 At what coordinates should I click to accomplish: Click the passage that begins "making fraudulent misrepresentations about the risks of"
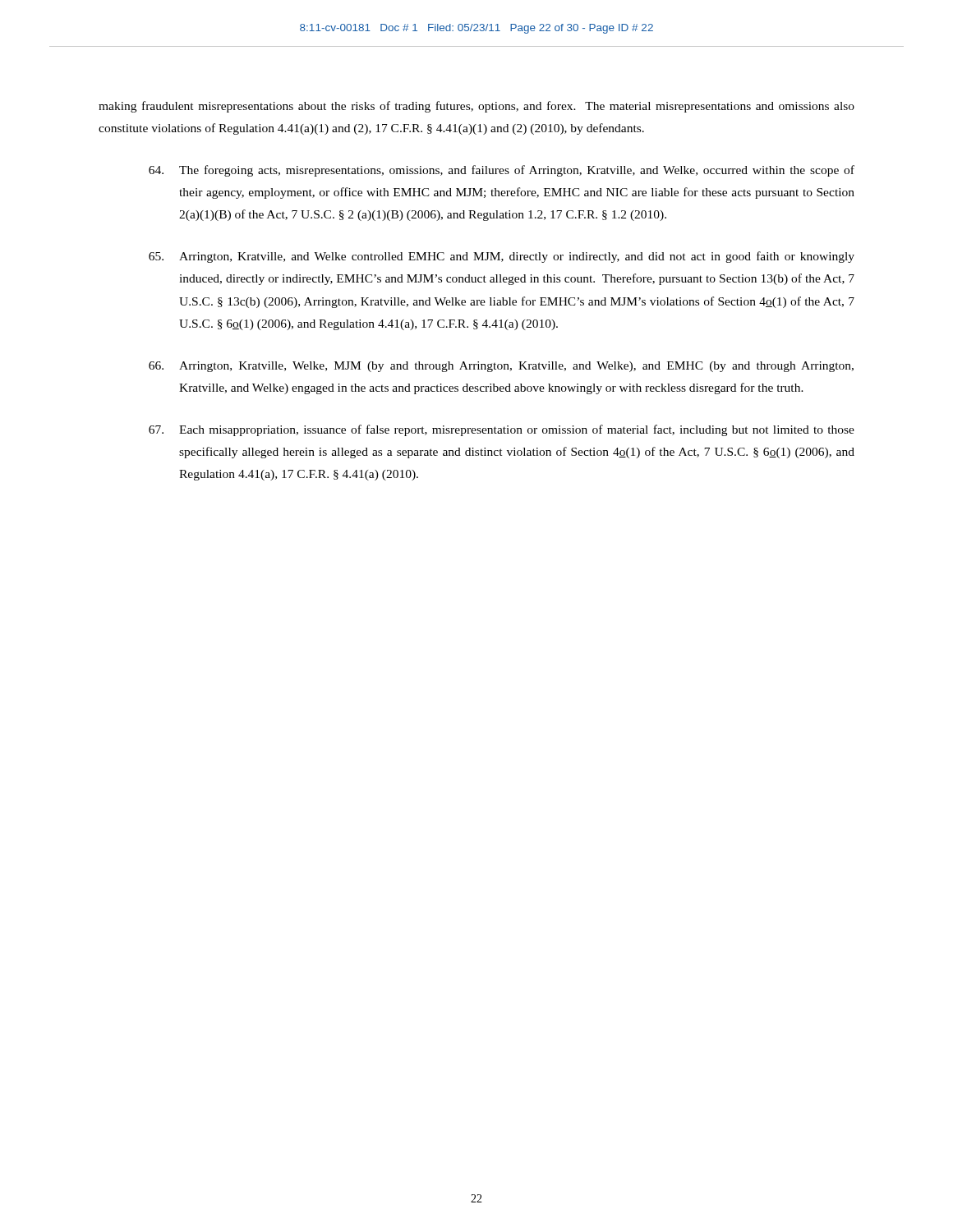pyautogui.click(x=476, y=116)
